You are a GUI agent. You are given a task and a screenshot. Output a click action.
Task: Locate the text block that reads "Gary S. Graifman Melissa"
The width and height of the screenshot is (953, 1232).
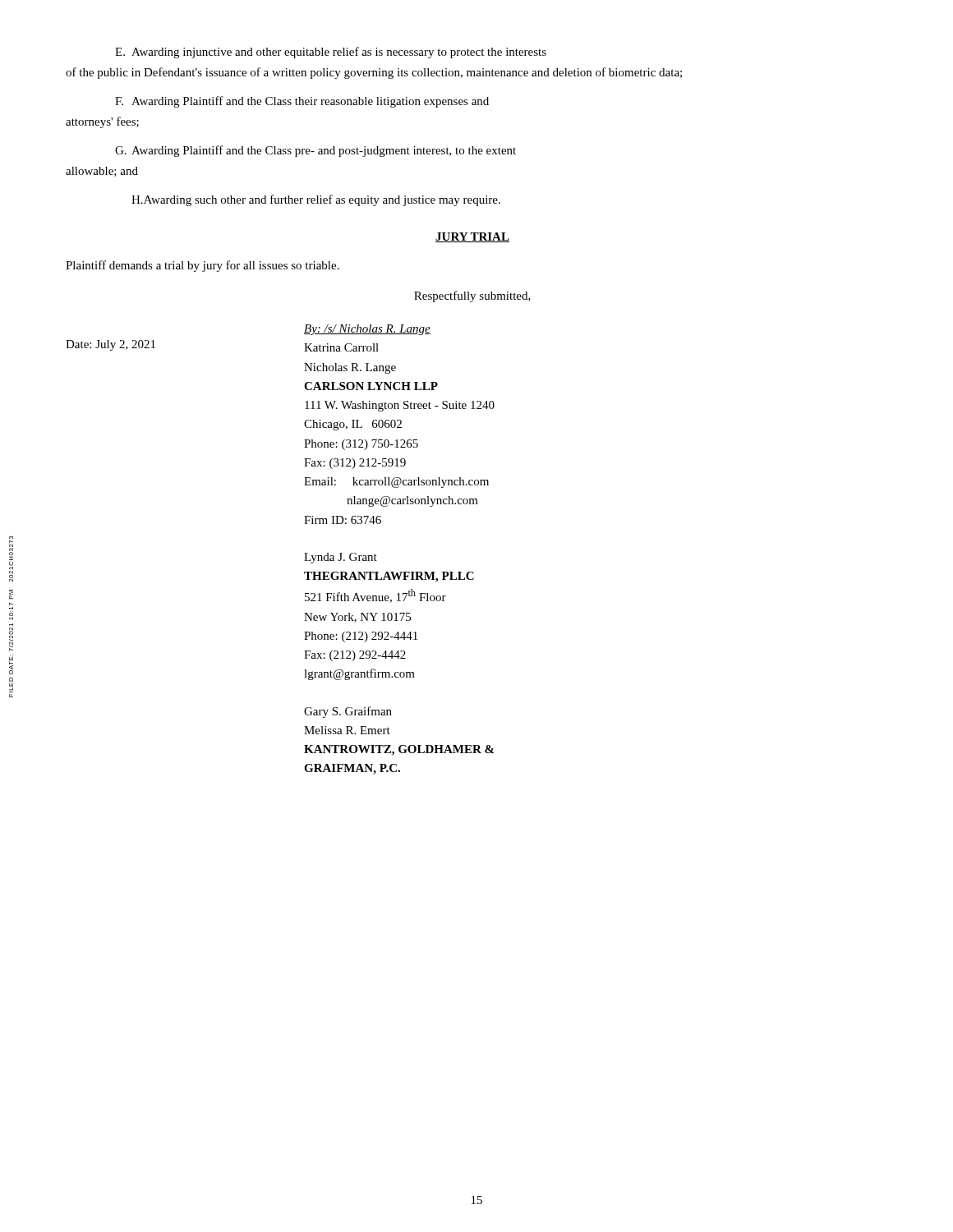tap(348, 712)
